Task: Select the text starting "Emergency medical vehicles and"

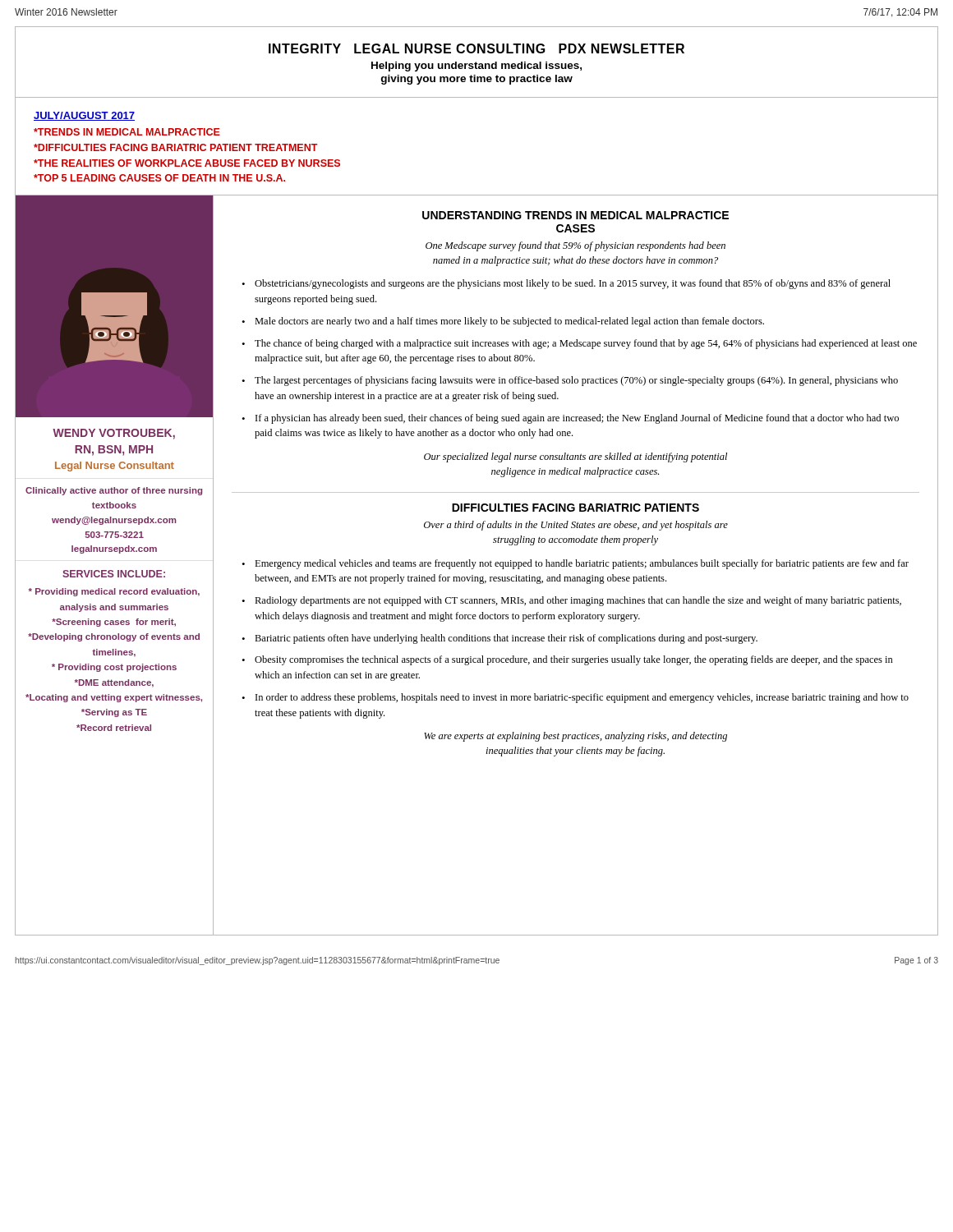Action: click(x=582, y=571)
